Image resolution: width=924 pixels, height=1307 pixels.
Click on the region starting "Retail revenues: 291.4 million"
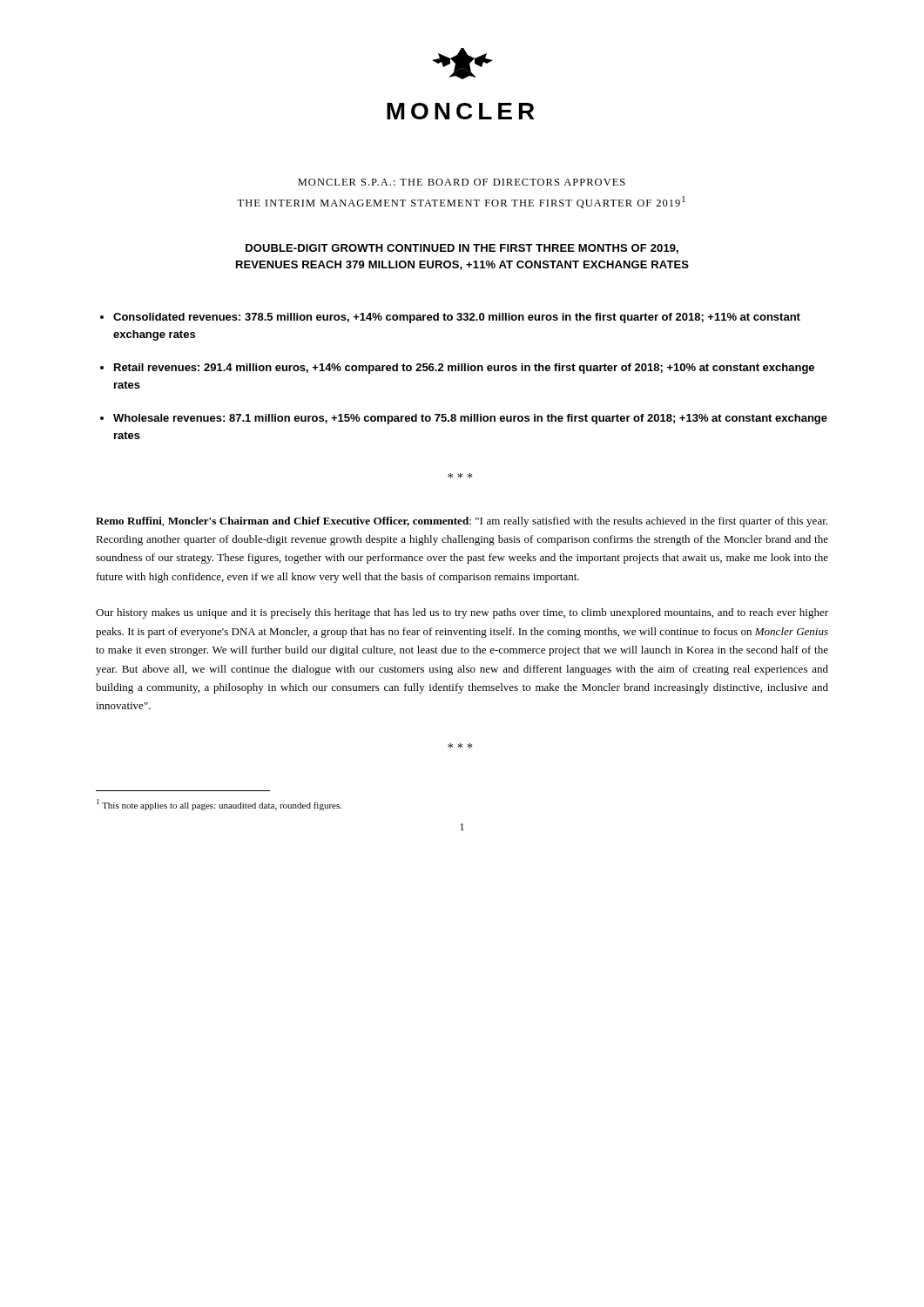tap(464, 376)
